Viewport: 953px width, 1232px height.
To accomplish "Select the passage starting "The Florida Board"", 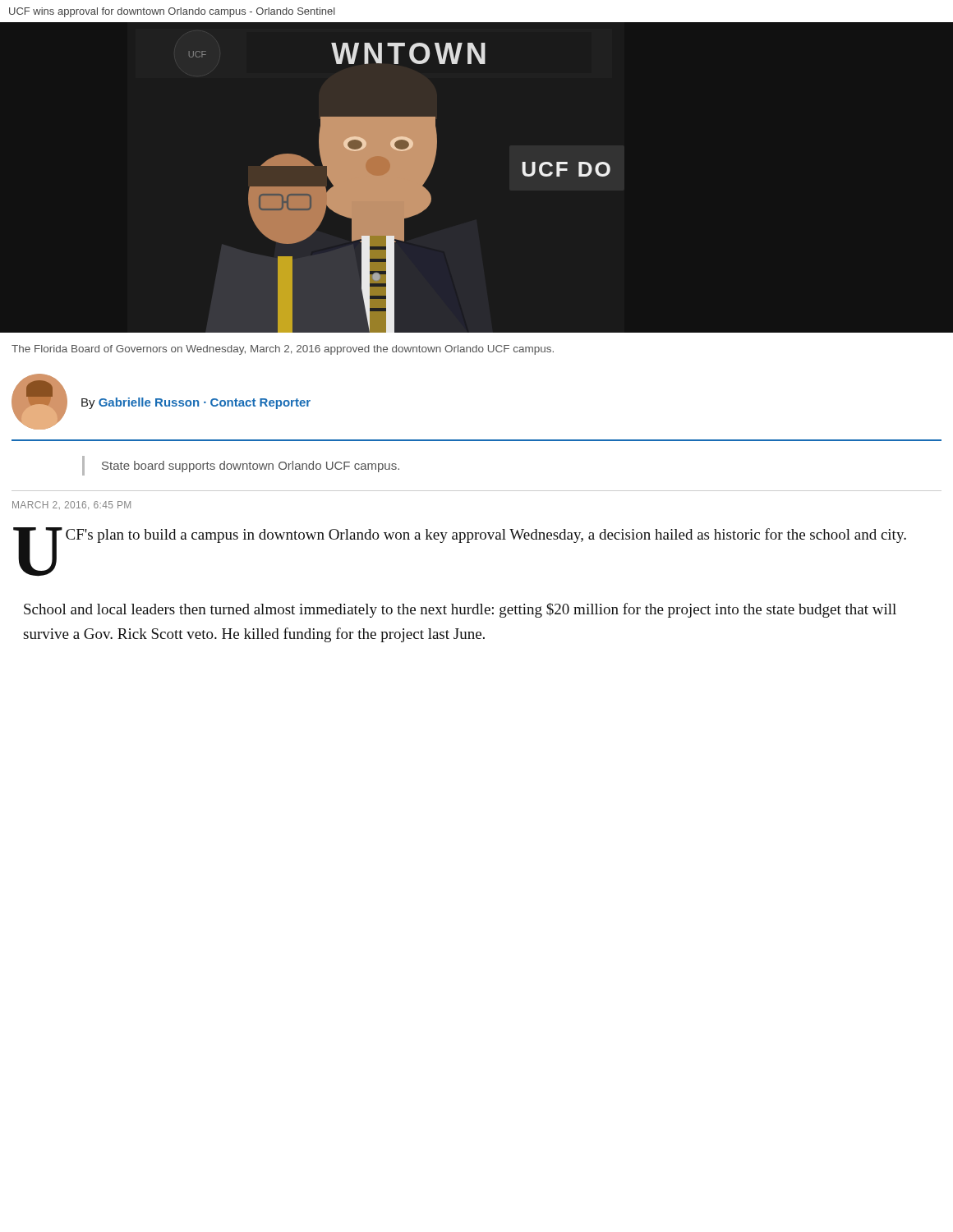I will point(283,349).
